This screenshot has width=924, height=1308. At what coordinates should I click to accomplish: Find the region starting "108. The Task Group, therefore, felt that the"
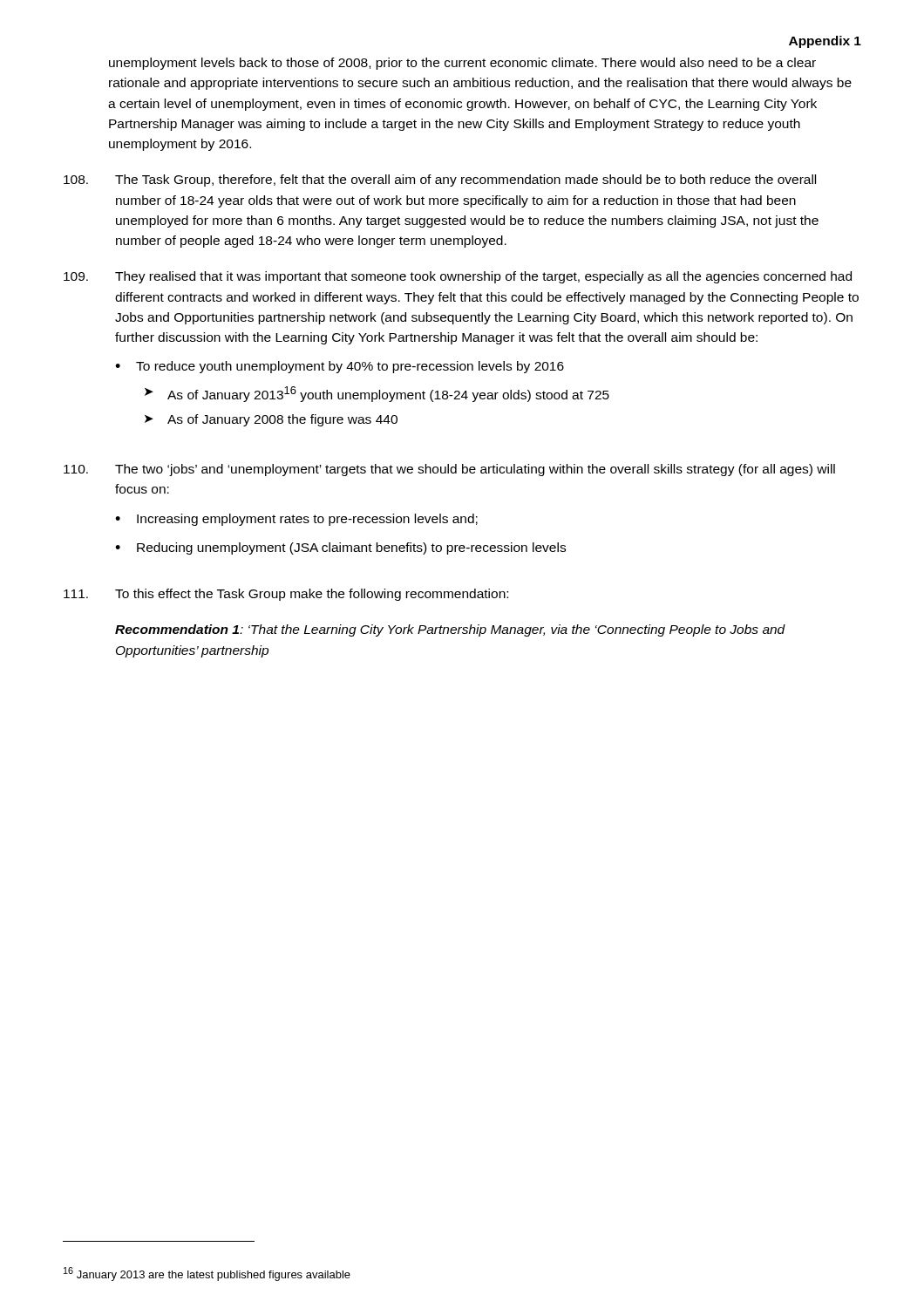[462, 210]
